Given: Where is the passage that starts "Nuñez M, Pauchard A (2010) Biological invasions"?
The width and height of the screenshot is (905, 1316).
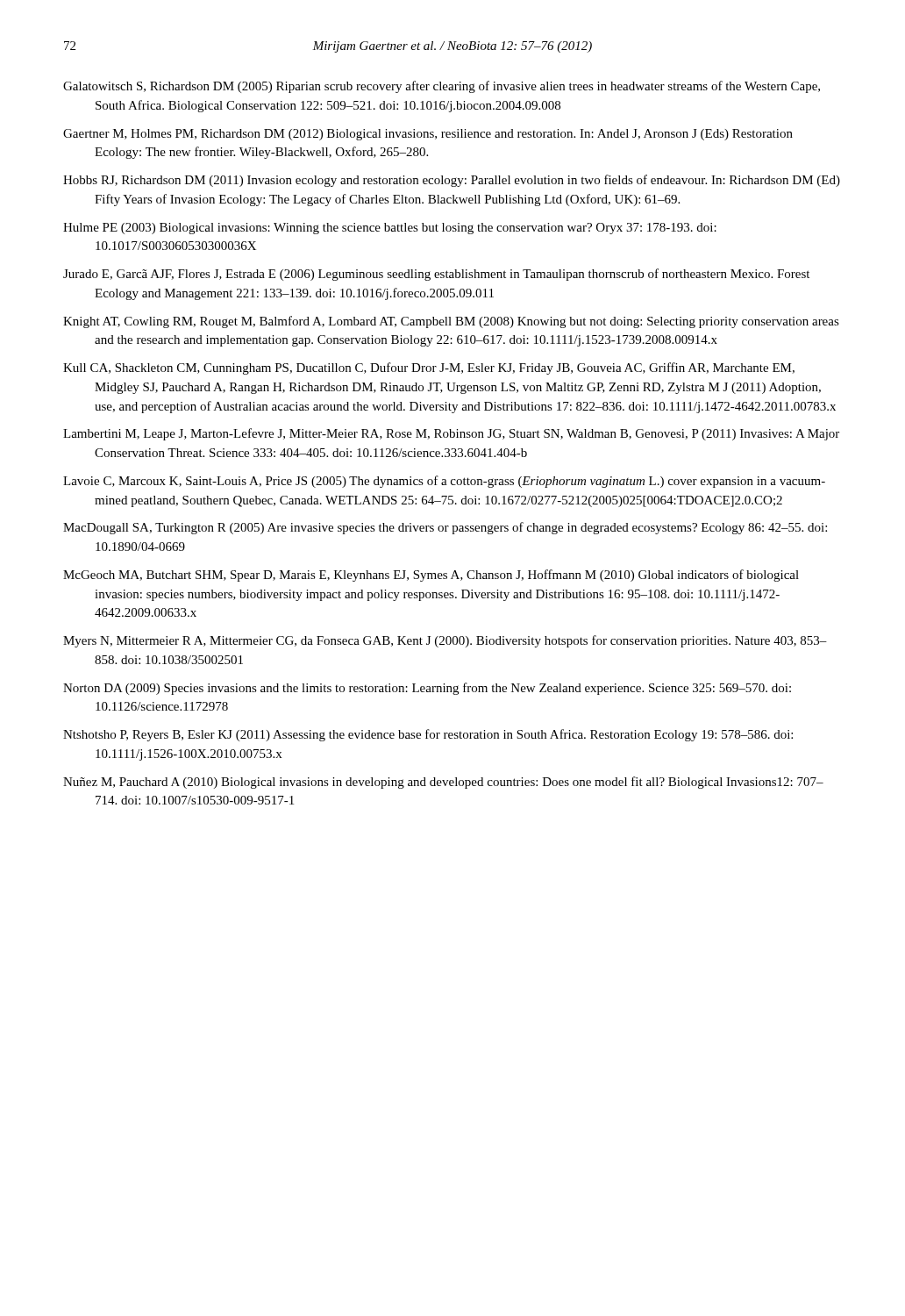Looking at the screenshot, I should pos(443,791).
